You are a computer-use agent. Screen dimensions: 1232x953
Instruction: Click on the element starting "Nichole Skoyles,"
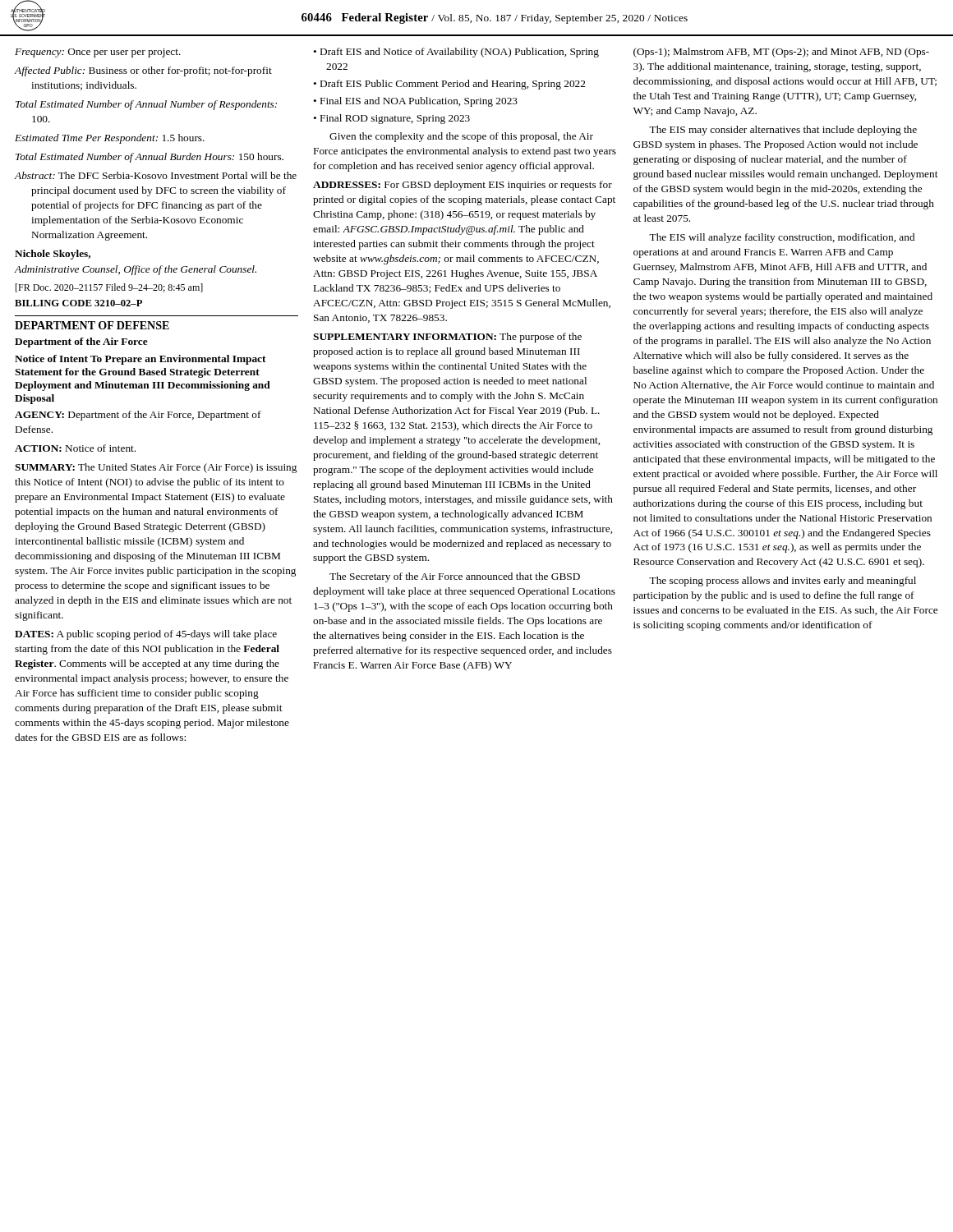point(53,253)
